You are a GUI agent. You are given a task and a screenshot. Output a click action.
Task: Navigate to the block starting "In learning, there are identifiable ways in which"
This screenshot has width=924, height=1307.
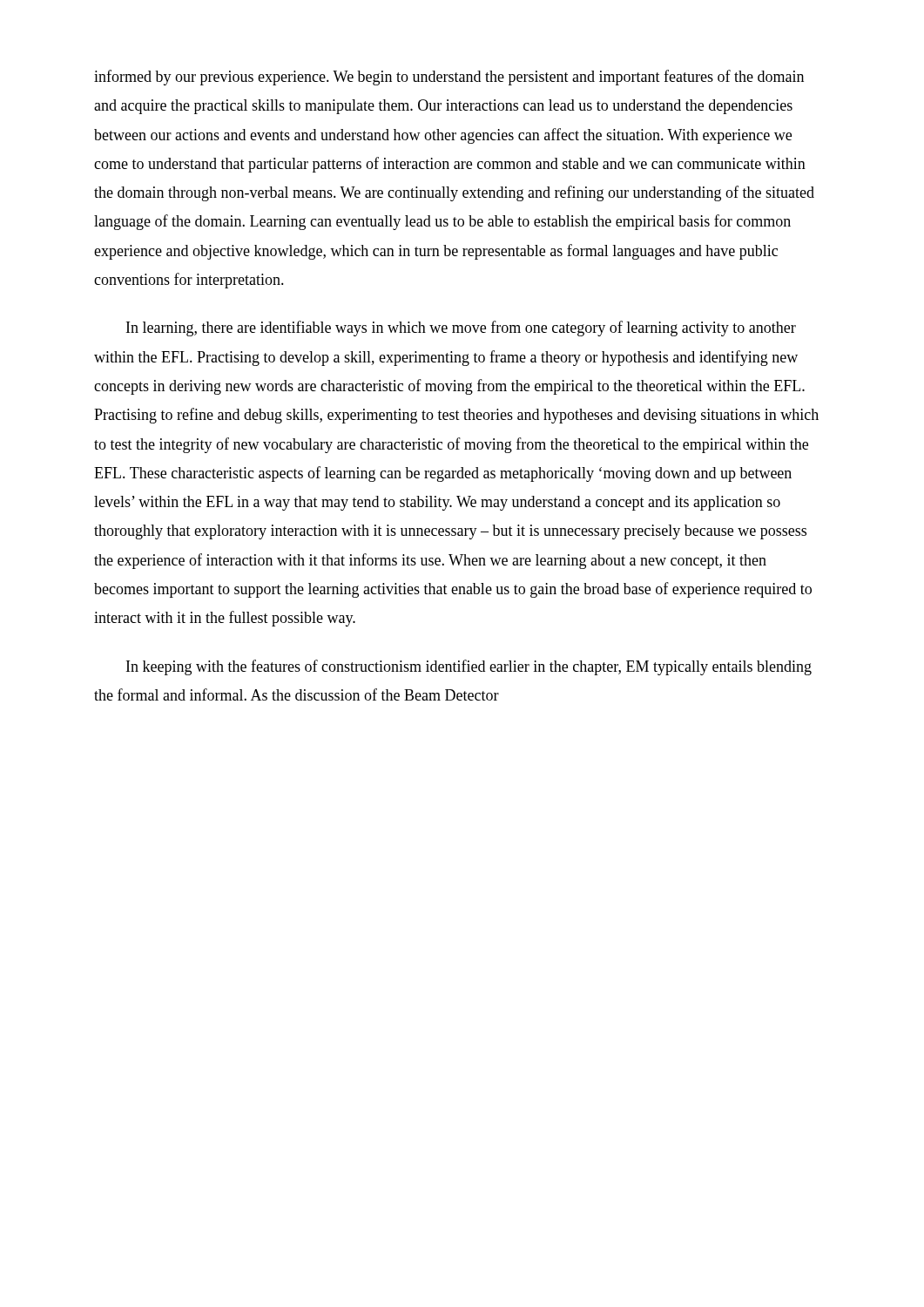pyautogui.click(x=457, y=474)
